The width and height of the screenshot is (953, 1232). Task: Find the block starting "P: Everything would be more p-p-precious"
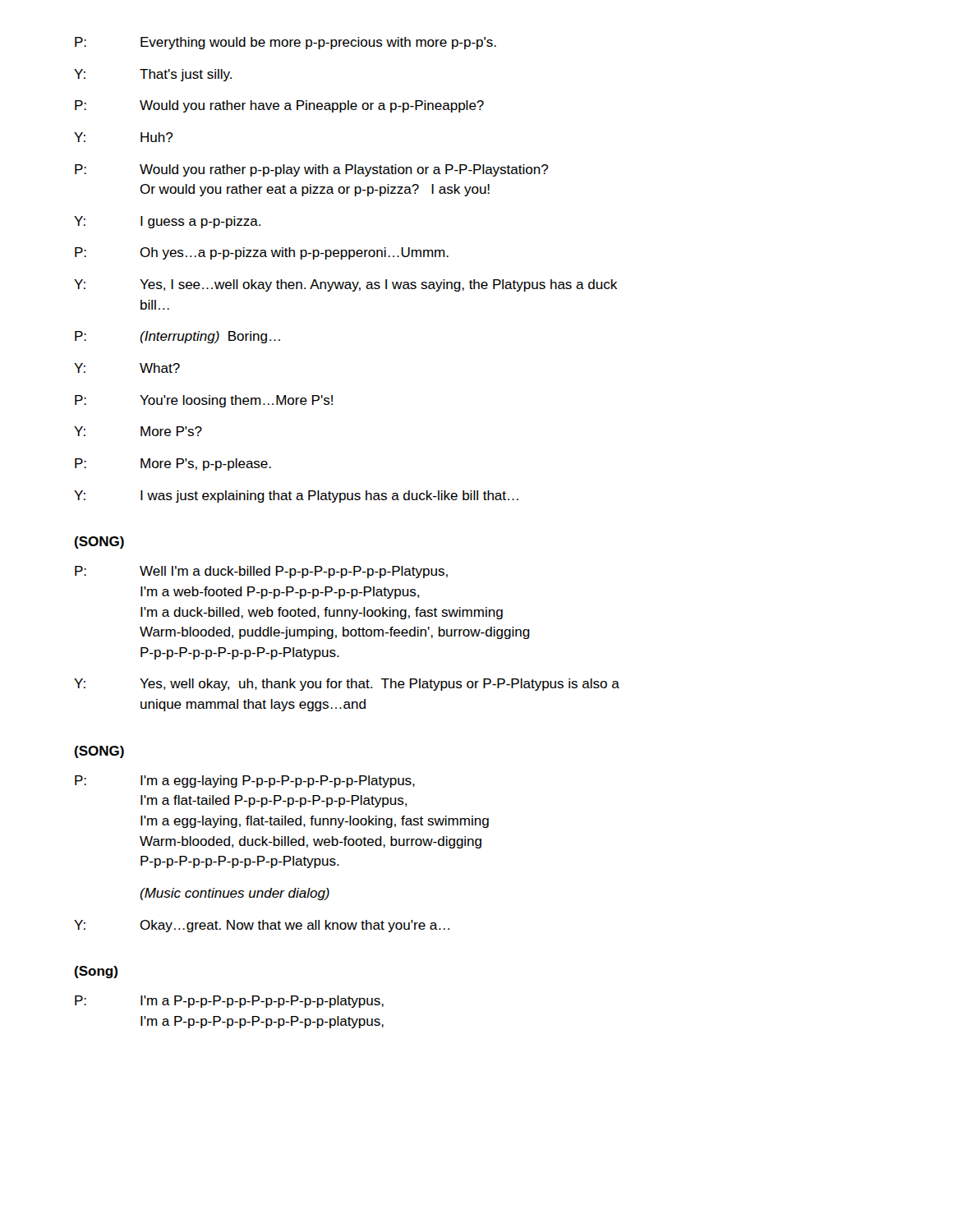tap(286, 43)
